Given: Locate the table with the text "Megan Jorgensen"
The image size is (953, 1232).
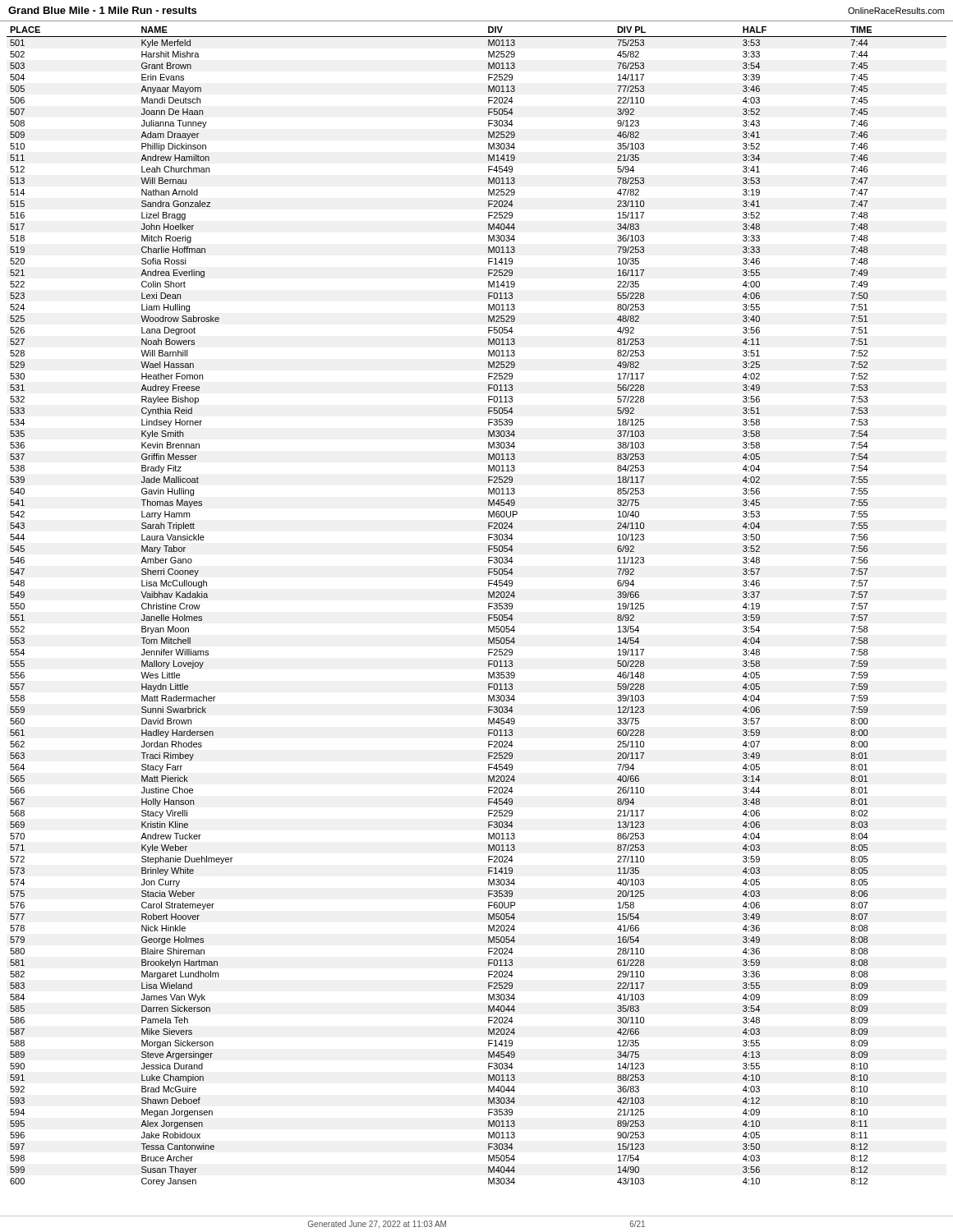Looking at the screenshot, I should click(476, 605).
